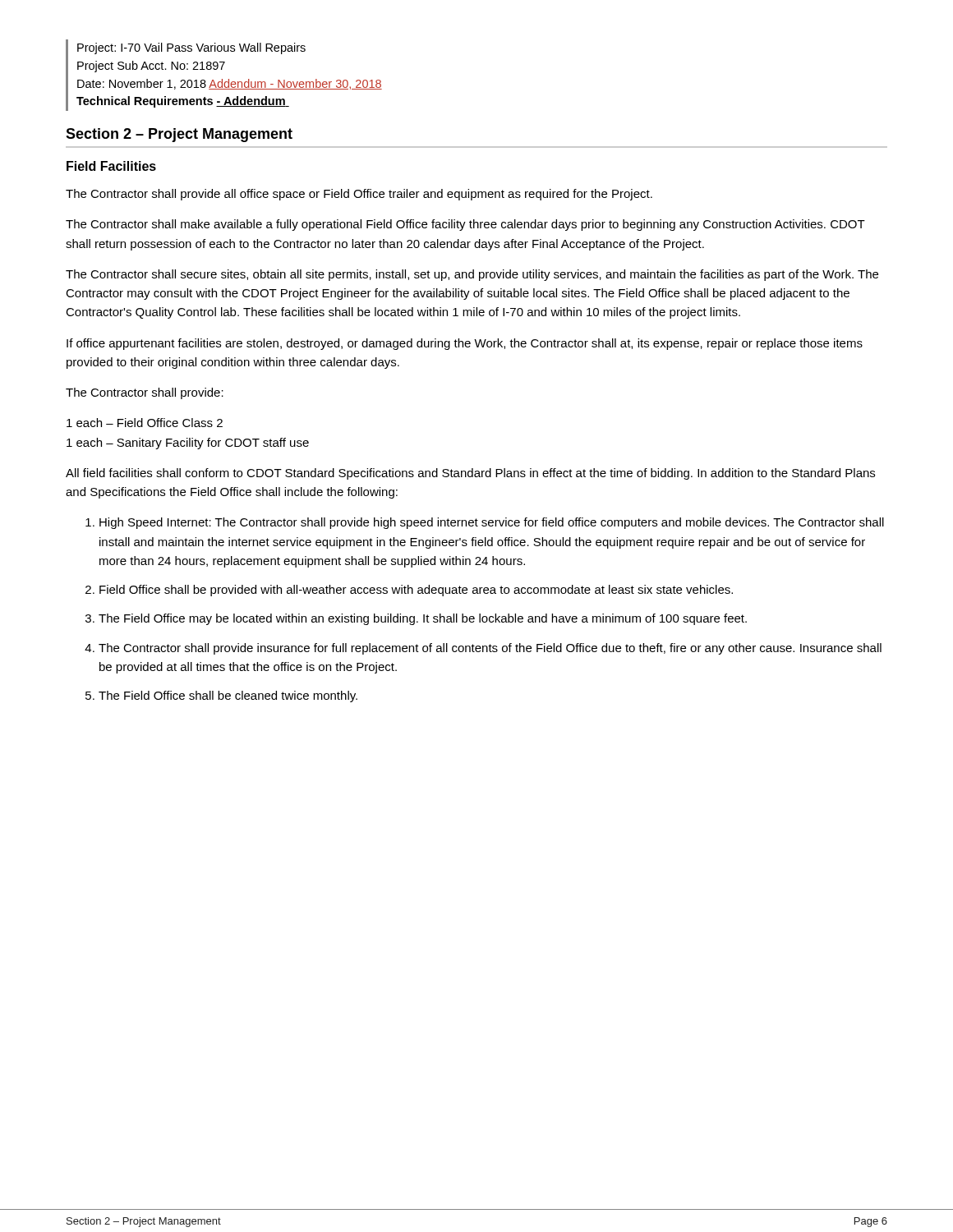953x1232 pixels.
Task: Find the text block starting "The Field Office shall"
Action: [x=228, y=695]
